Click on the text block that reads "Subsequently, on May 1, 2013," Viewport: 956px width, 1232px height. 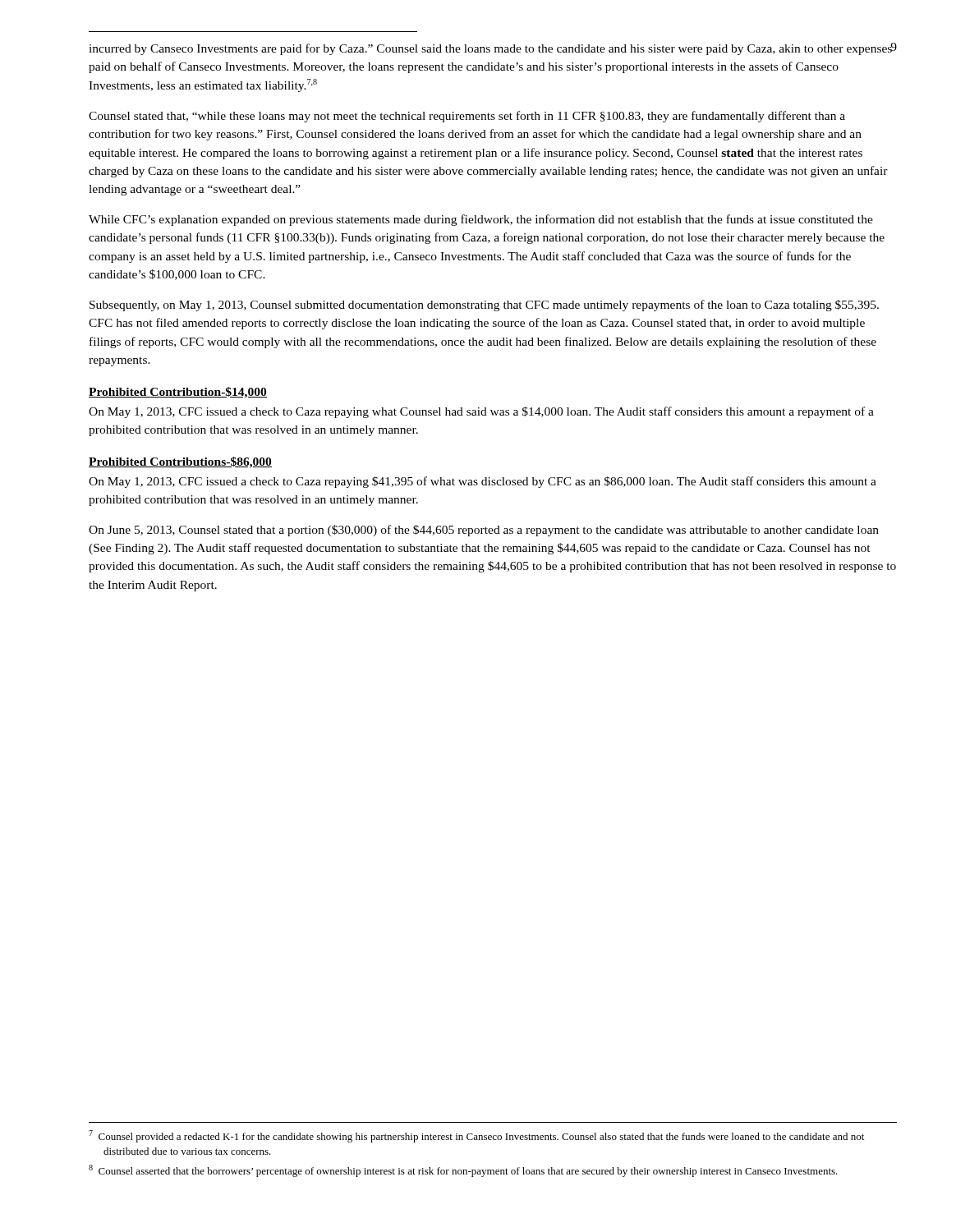[x=493, y=332]
